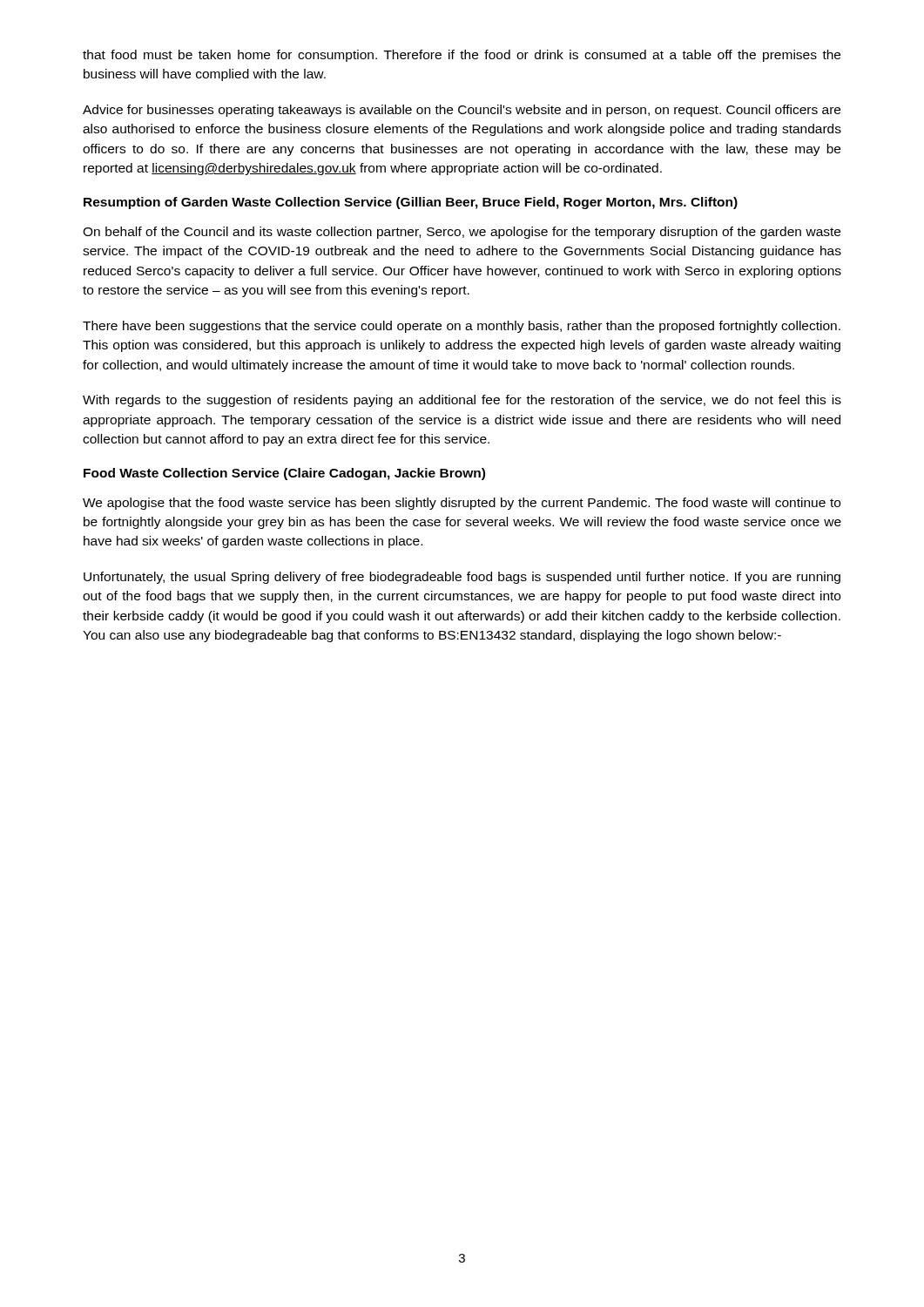Point to the block beginning "that food must"
The width and height of the screenshot is (924, 1307).
pyautogui.click(x=462, y=64)
